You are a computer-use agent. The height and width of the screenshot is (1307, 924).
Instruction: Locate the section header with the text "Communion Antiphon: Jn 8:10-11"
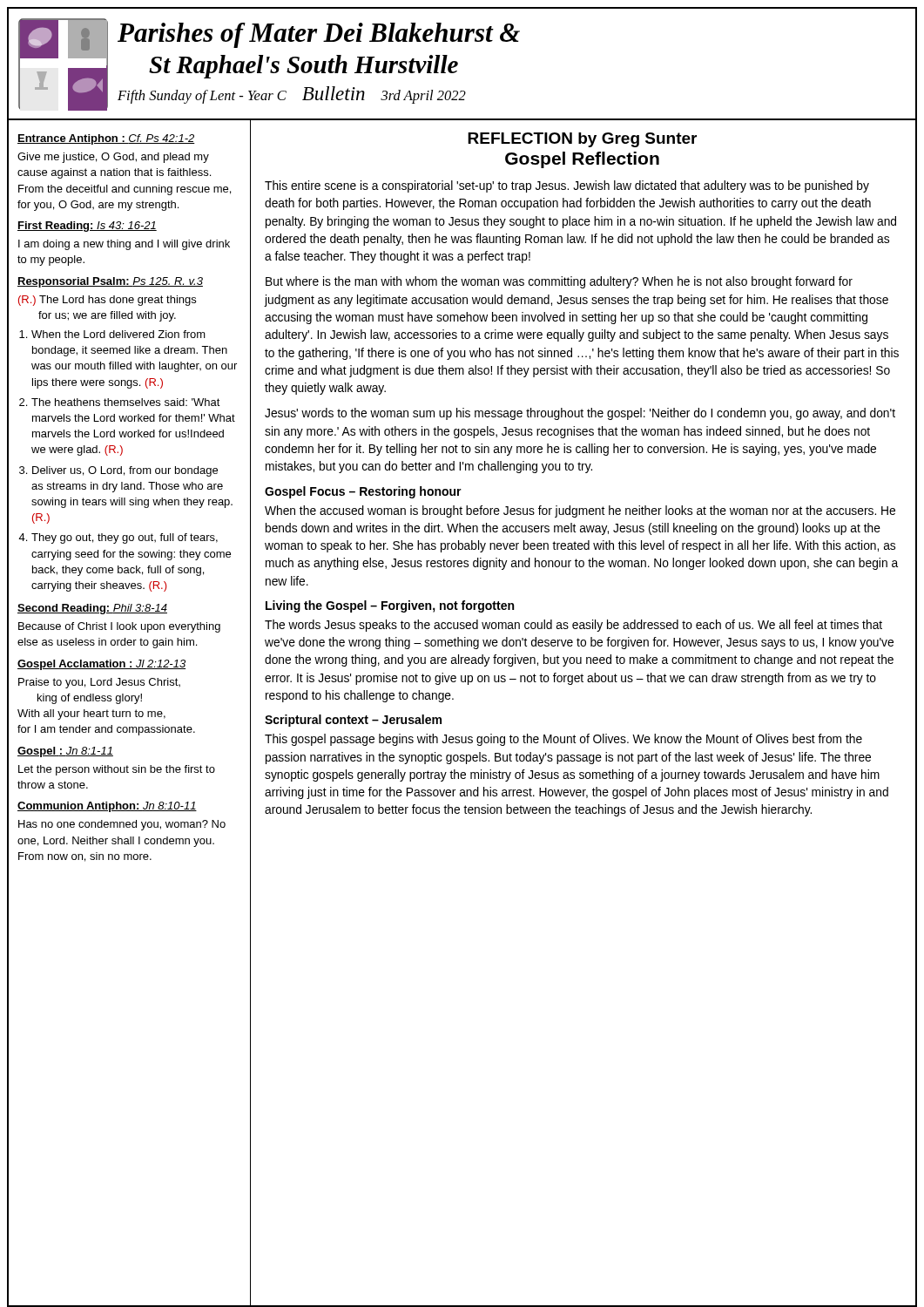pyautogui.click(x=107, y=806)
